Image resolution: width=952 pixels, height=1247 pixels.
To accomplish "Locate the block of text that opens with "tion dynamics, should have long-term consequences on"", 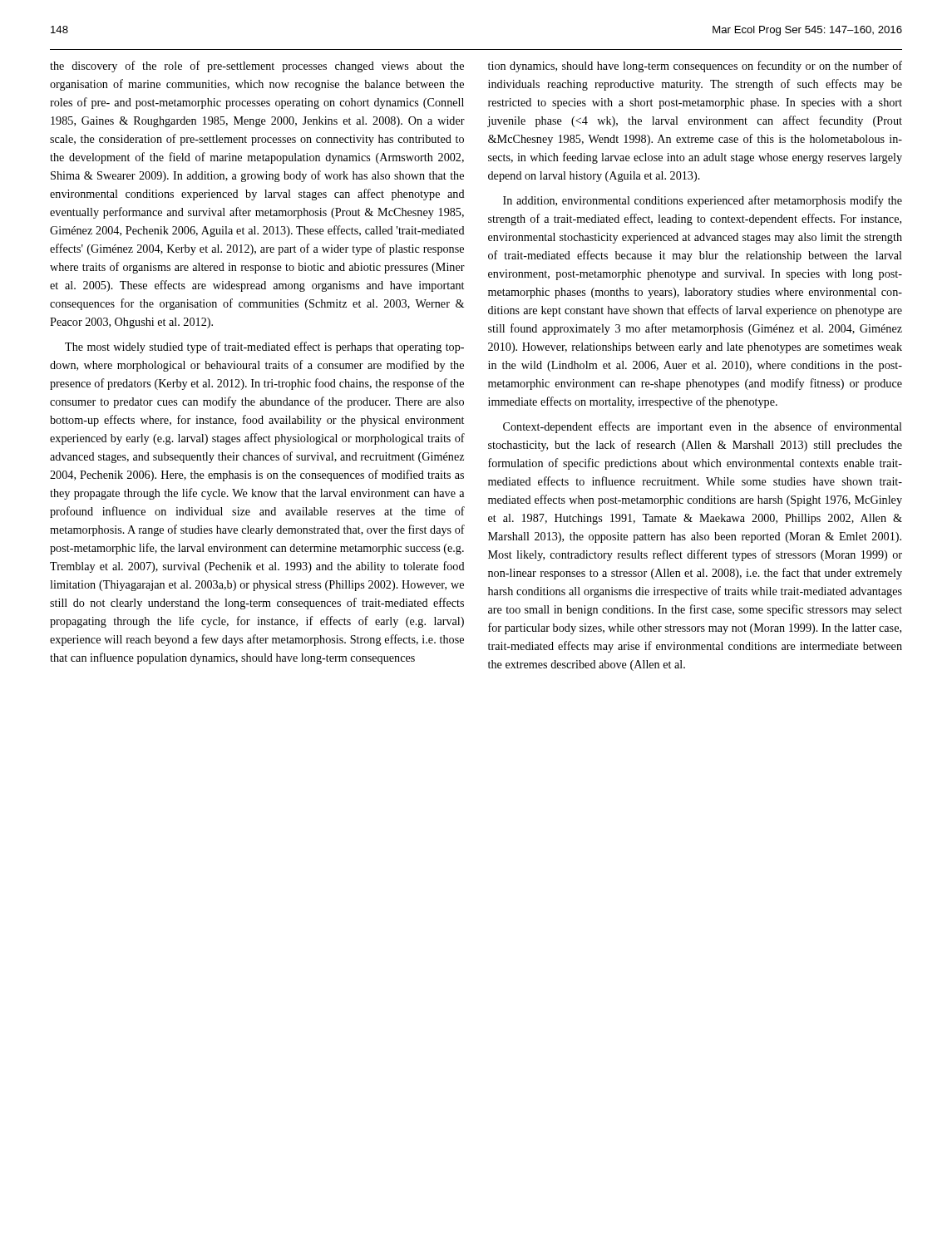I will (x=695, y=365).
